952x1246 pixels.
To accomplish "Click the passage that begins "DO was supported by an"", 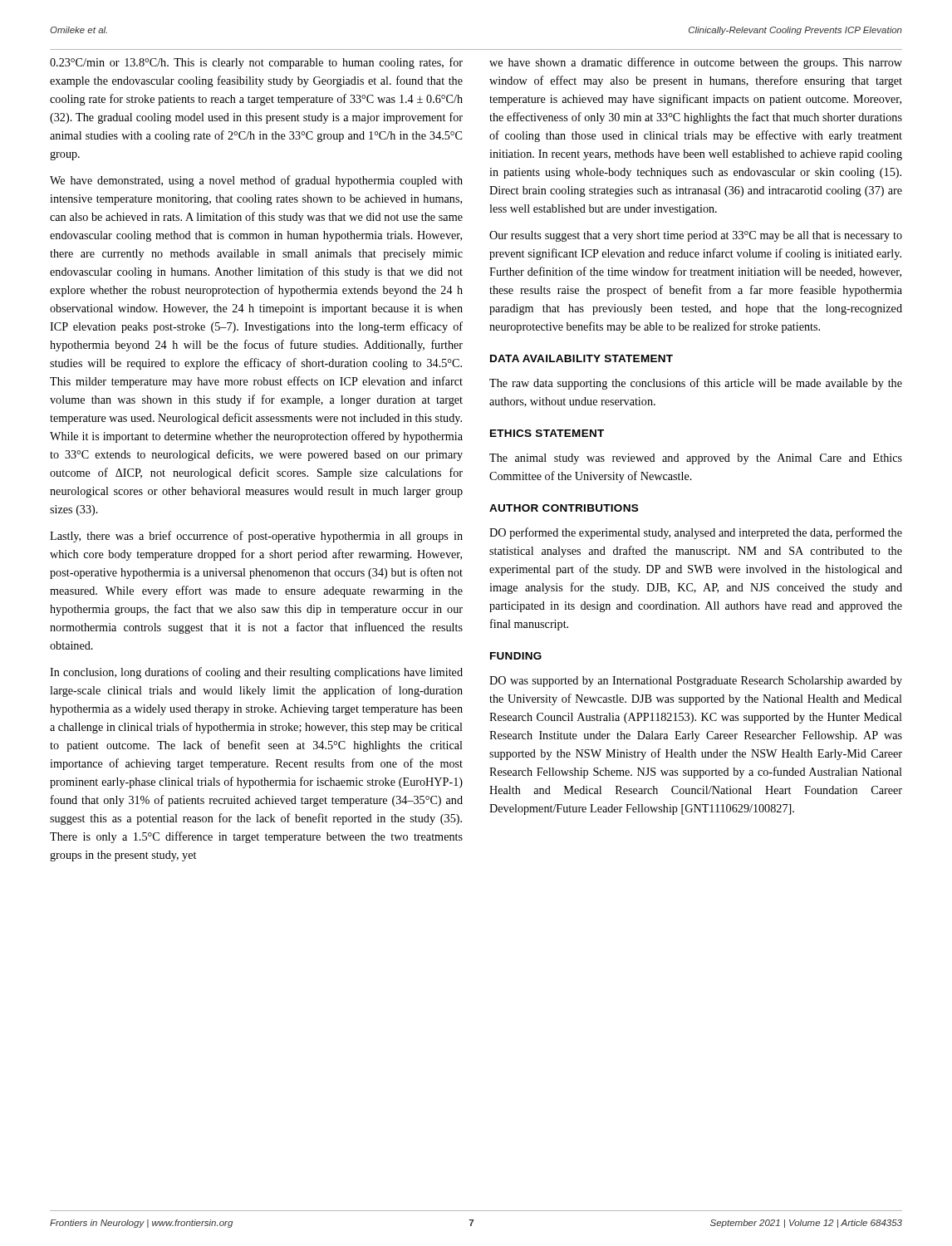I will (x=696, y=744).
